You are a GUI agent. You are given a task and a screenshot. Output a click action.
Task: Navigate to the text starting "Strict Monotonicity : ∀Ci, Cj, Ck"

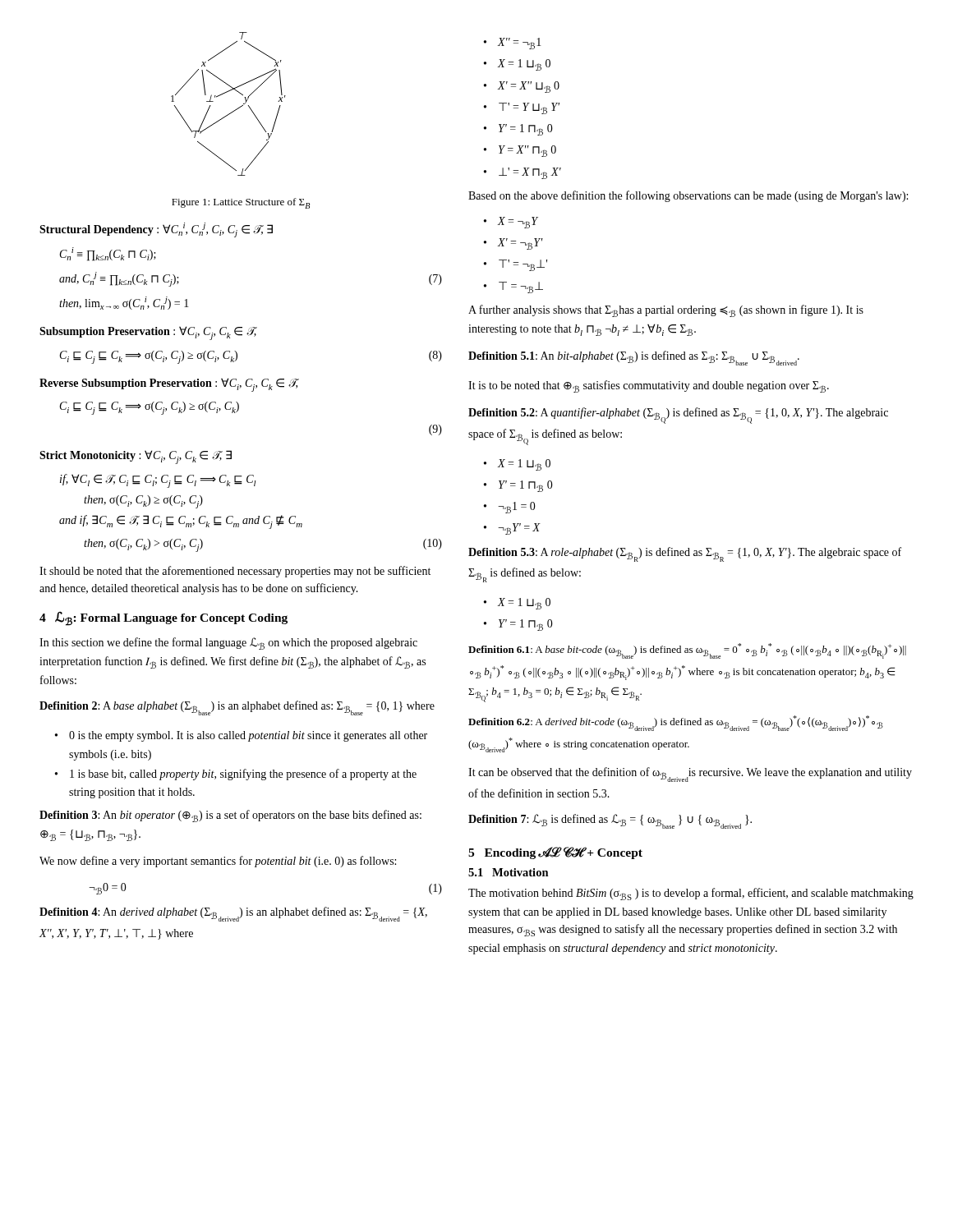[x=136, y=457]
